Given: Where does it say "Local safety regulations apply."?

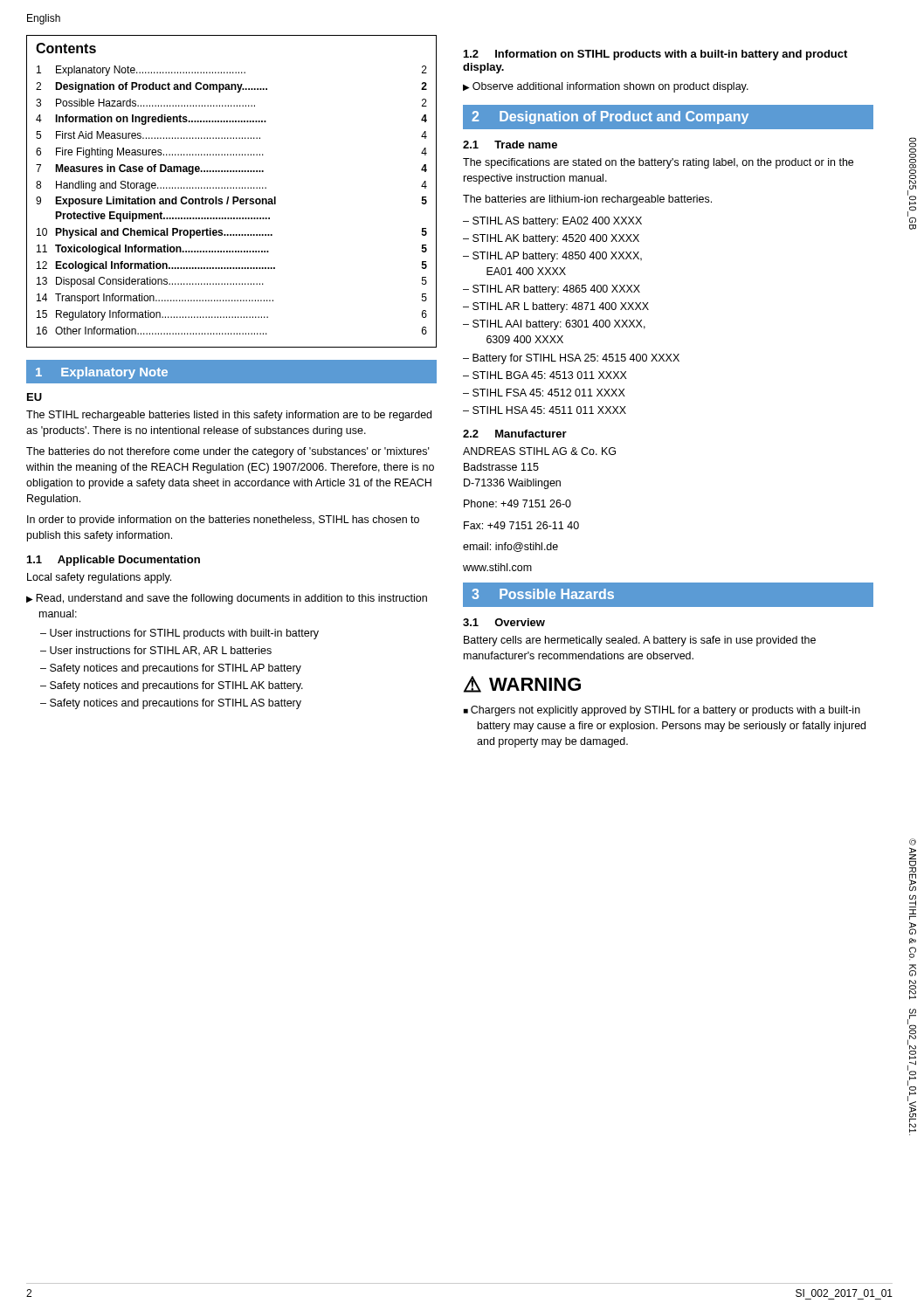Looking at the screenshot, I should click(99, 577).
